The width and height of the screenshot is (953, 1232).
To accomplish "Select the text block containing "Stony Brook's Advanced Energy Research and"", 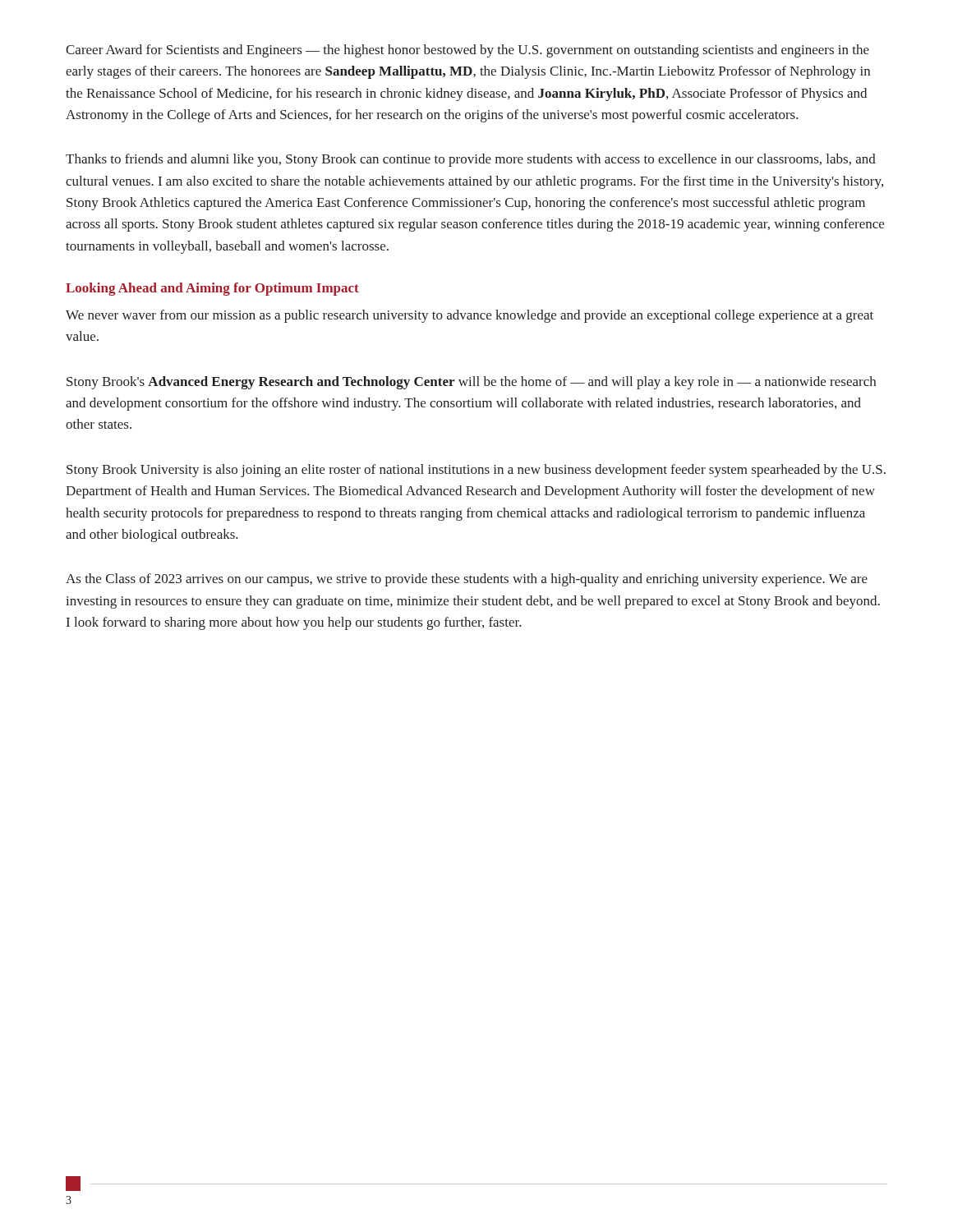I will [471, 403].
